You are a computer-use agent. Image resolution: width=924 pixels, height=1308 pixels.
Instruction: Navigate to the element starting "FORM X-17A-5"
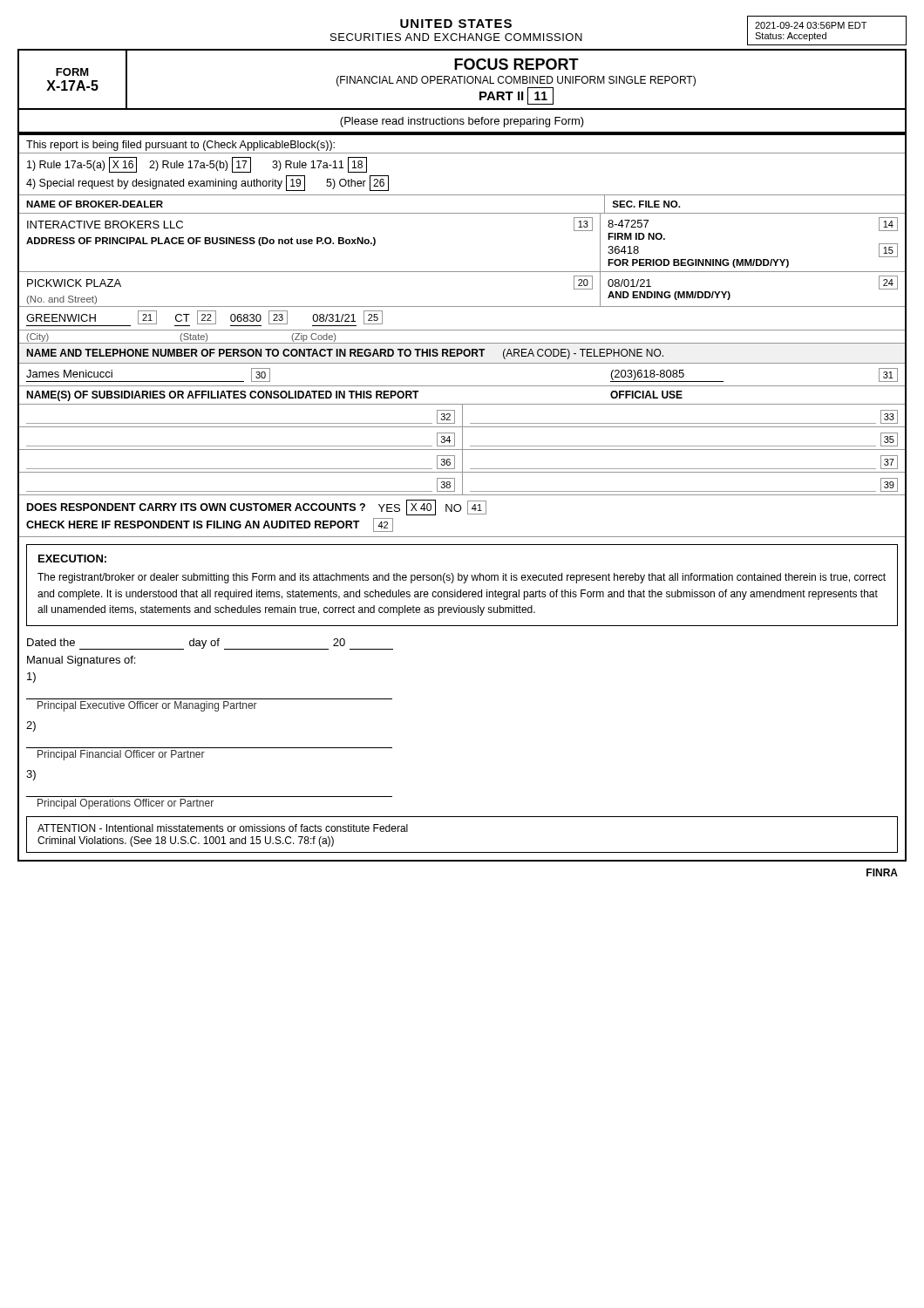pyautogui.click(x=72, y=79)
